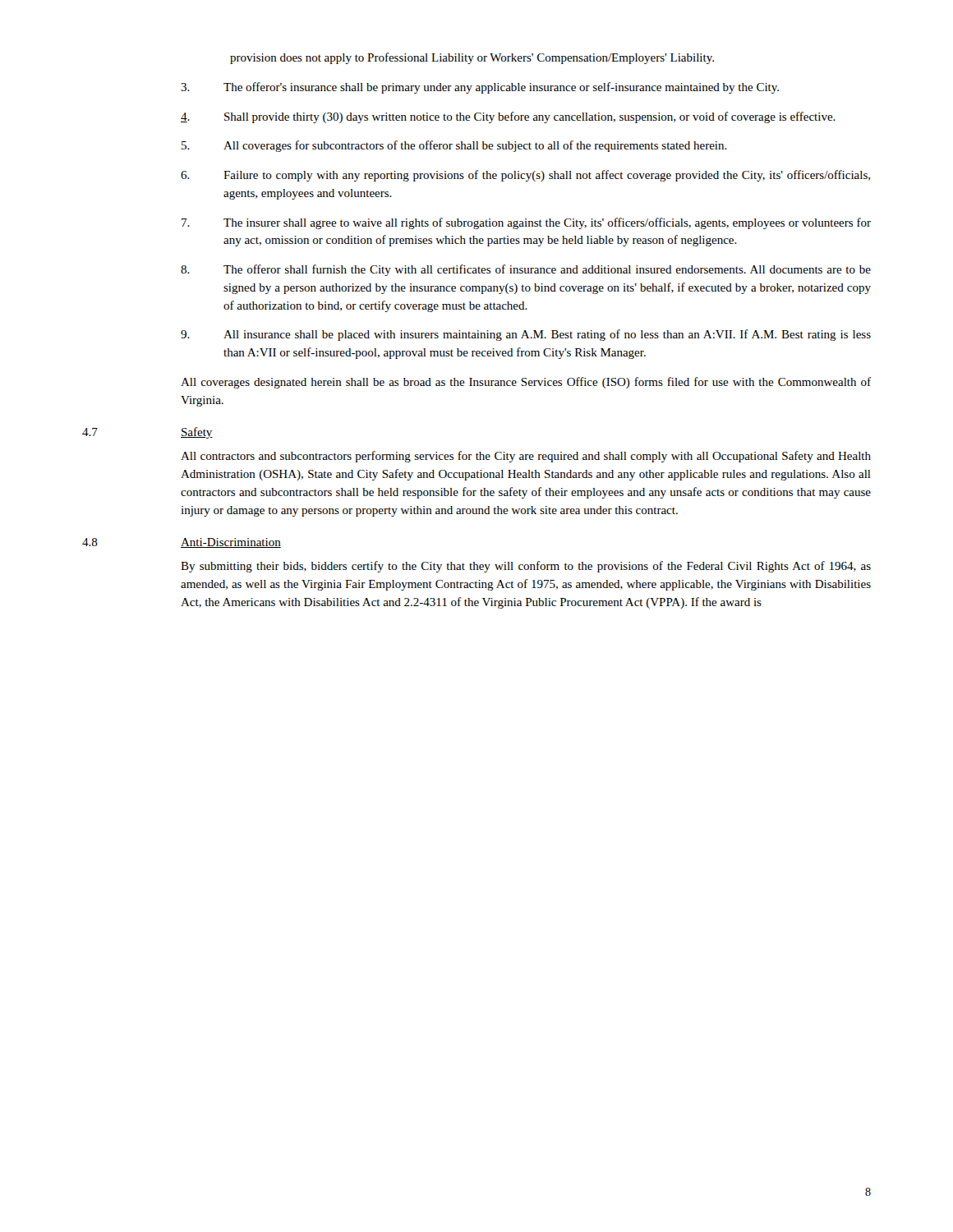Point to the element starting "6. Failure to comply with any reporting"
Screen dimensions: 1232x953
pyautogui.click(x=526, y=185)
